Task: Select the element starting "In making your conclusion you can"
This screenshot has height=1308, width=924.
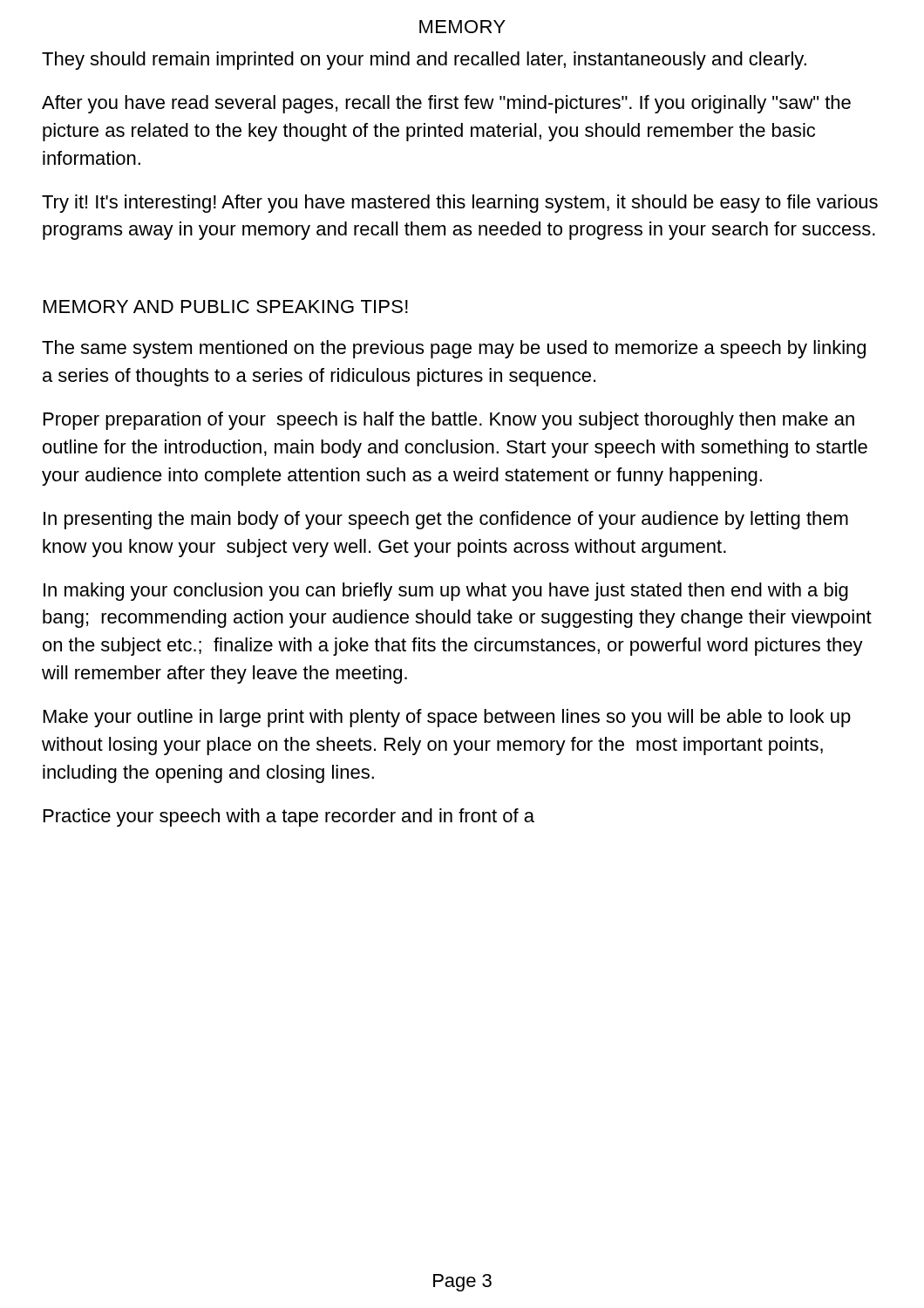Action: pyautogui.click(x=457, y=631)
